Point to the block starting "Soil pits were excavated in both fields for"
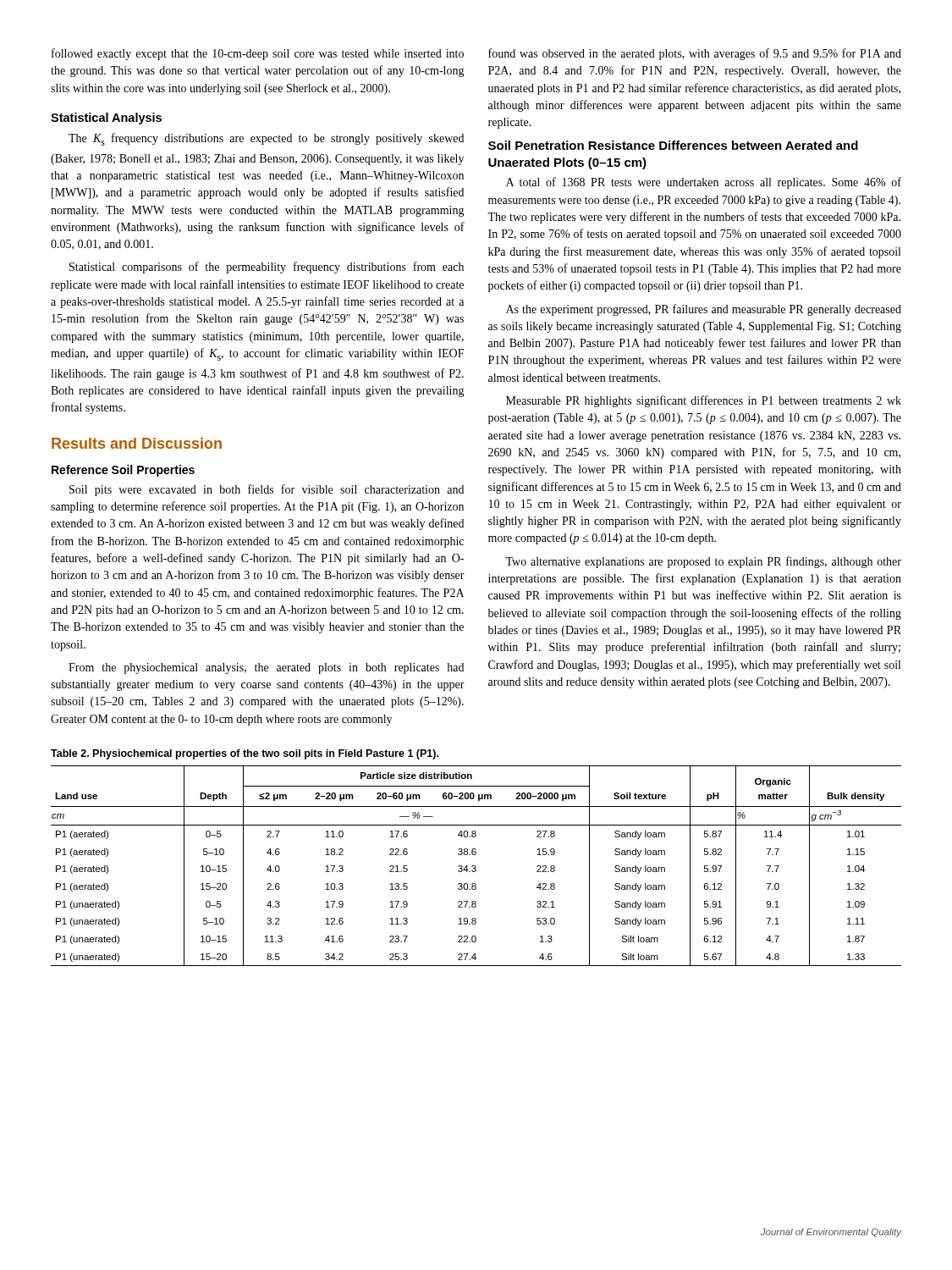Viewport: 952px width, 1270px height. point(257,605)
